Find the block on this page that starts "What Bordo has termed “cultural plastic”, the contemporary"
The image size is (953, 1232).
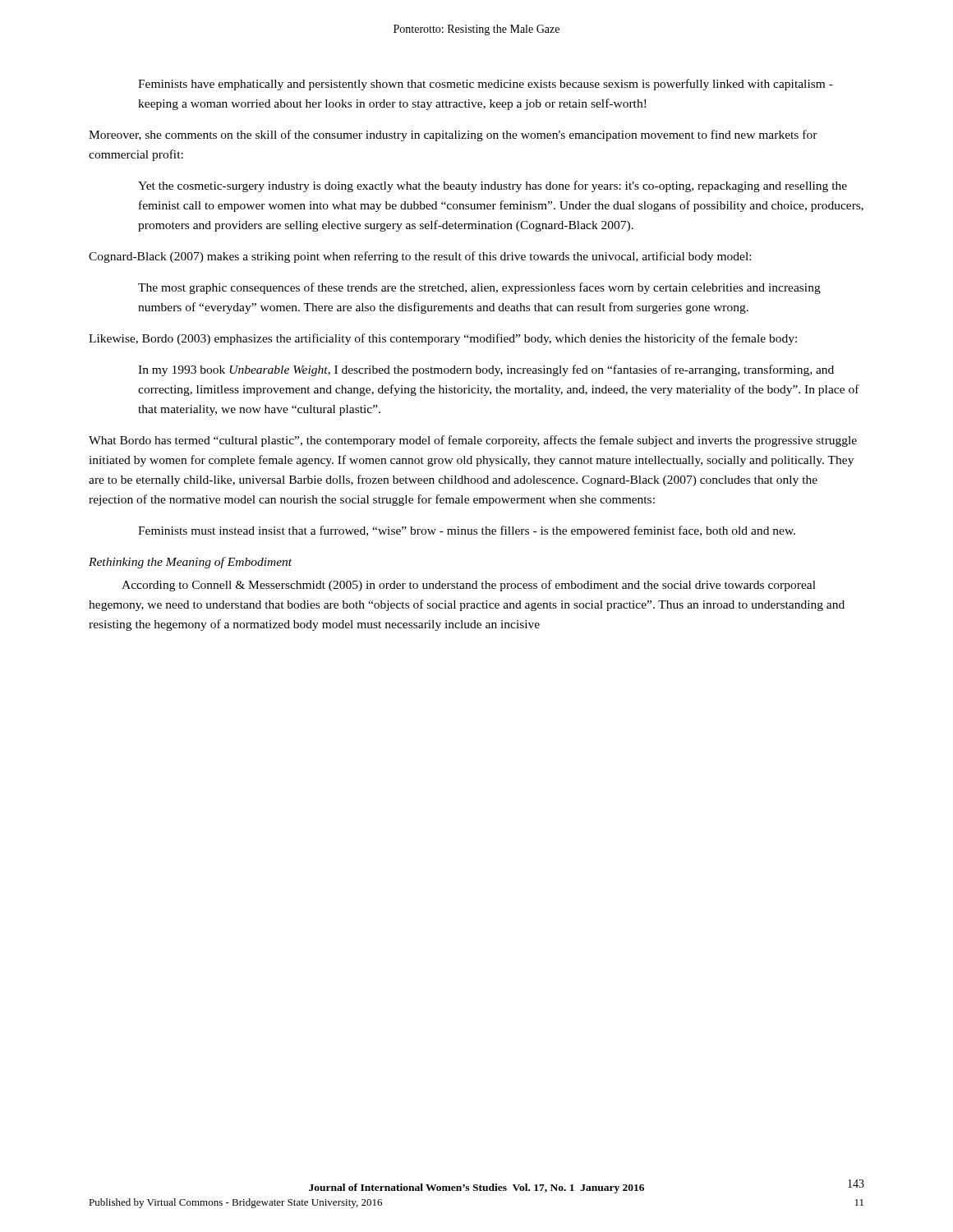point(476,470)
